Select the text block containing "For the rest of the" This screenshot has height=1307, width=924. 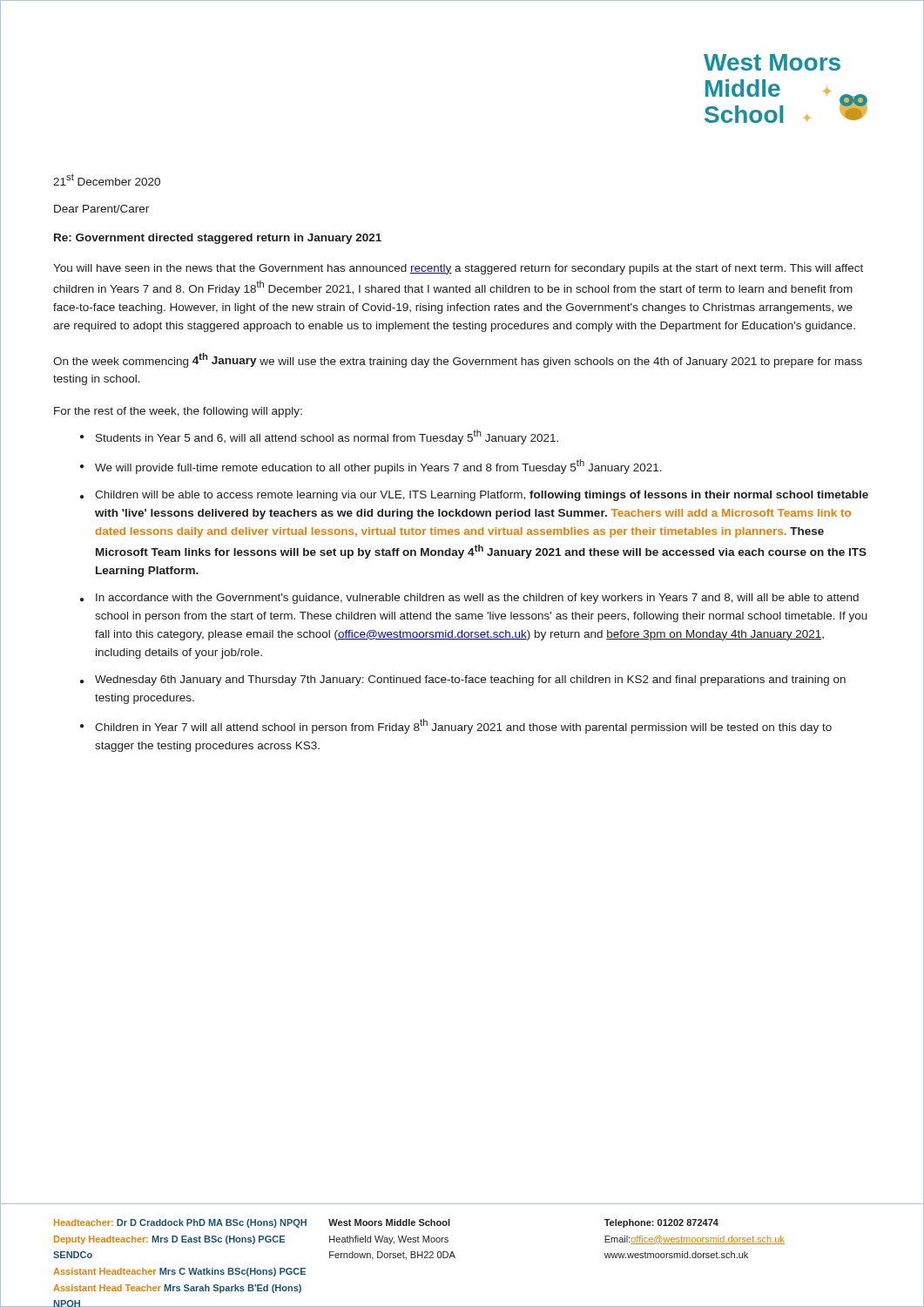coord(178,411)
